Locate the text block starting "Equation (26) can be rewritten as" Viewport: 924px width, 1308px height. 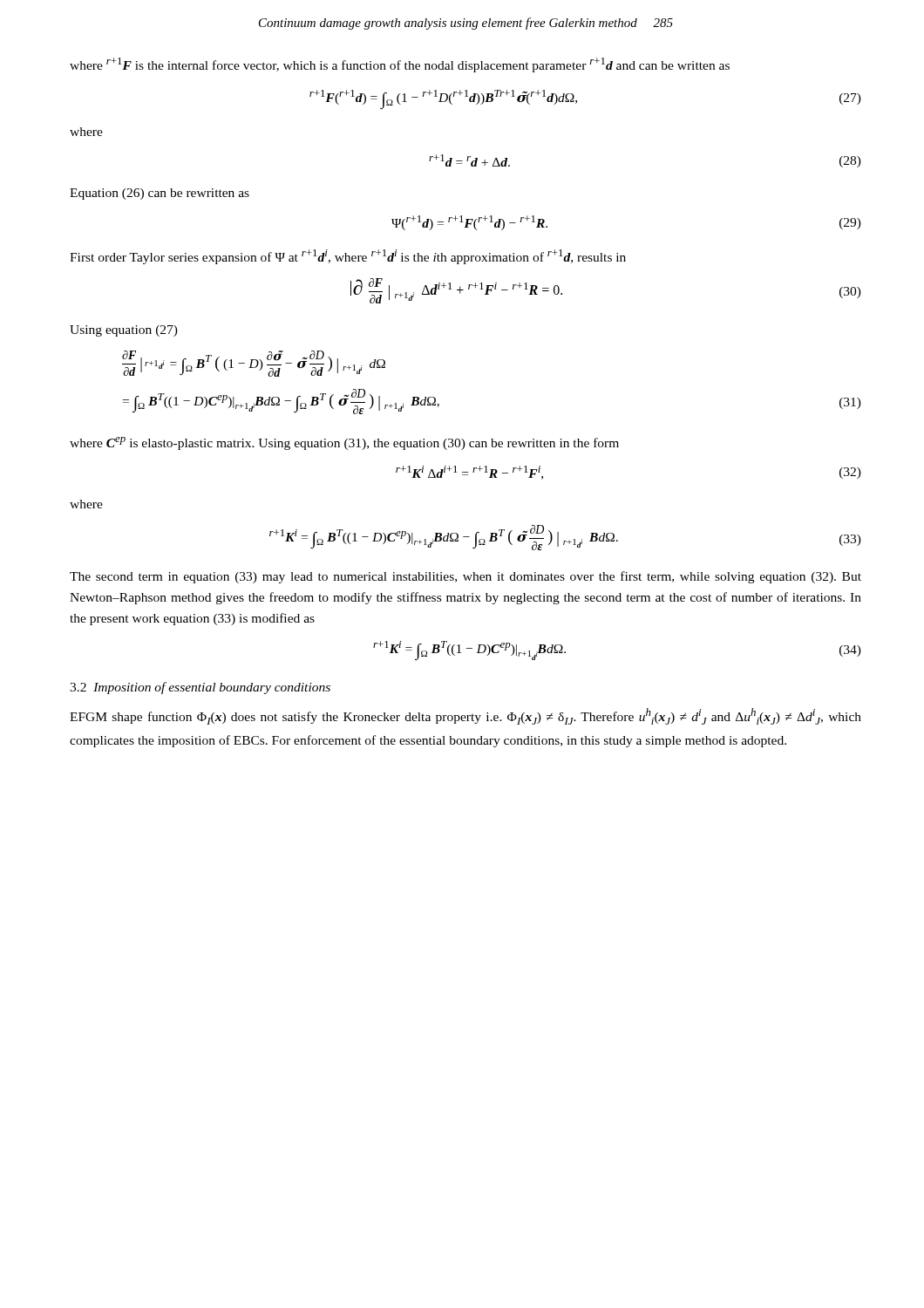160,193
